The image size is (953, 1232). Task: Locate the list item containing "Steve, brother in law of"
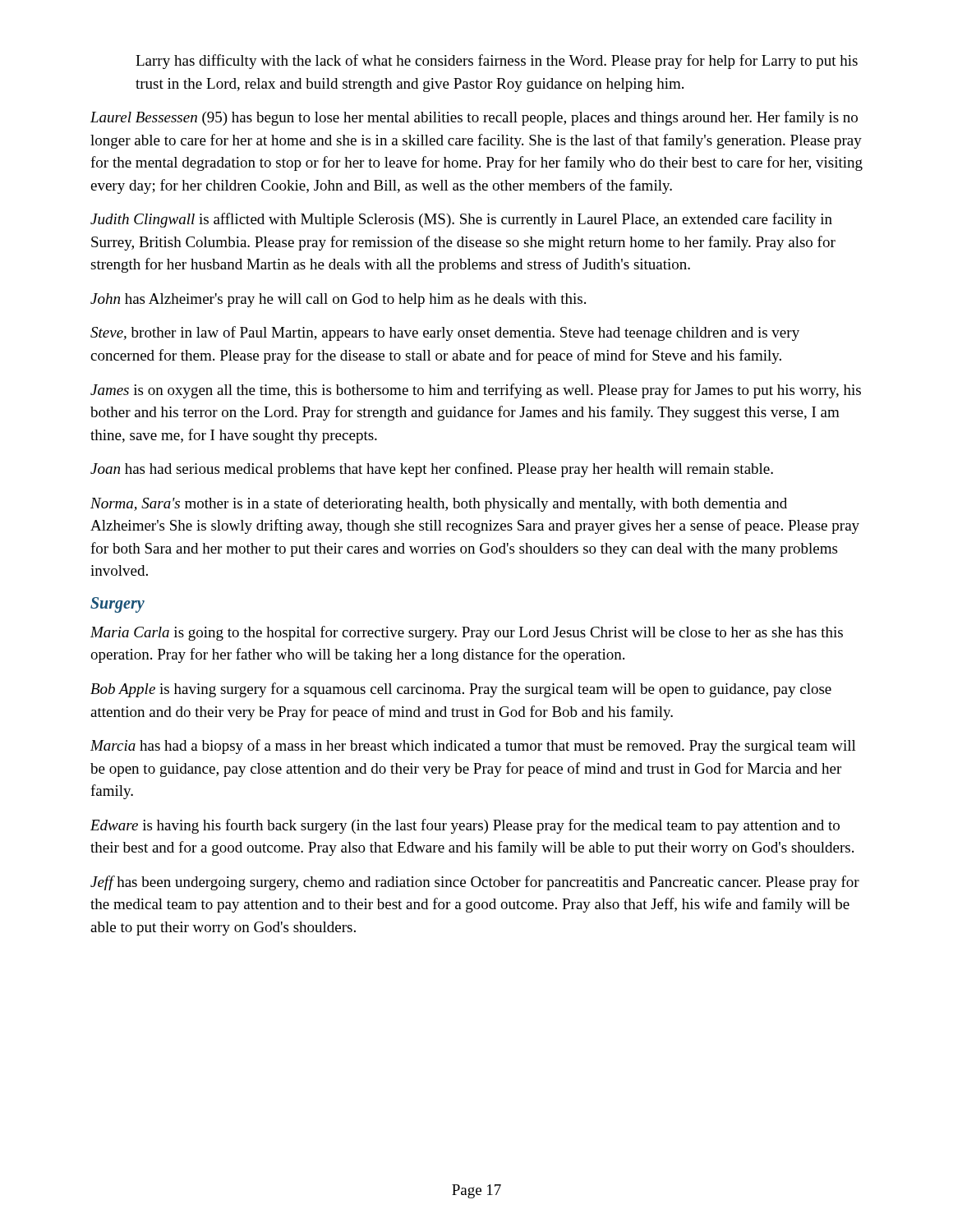point(476,344)
